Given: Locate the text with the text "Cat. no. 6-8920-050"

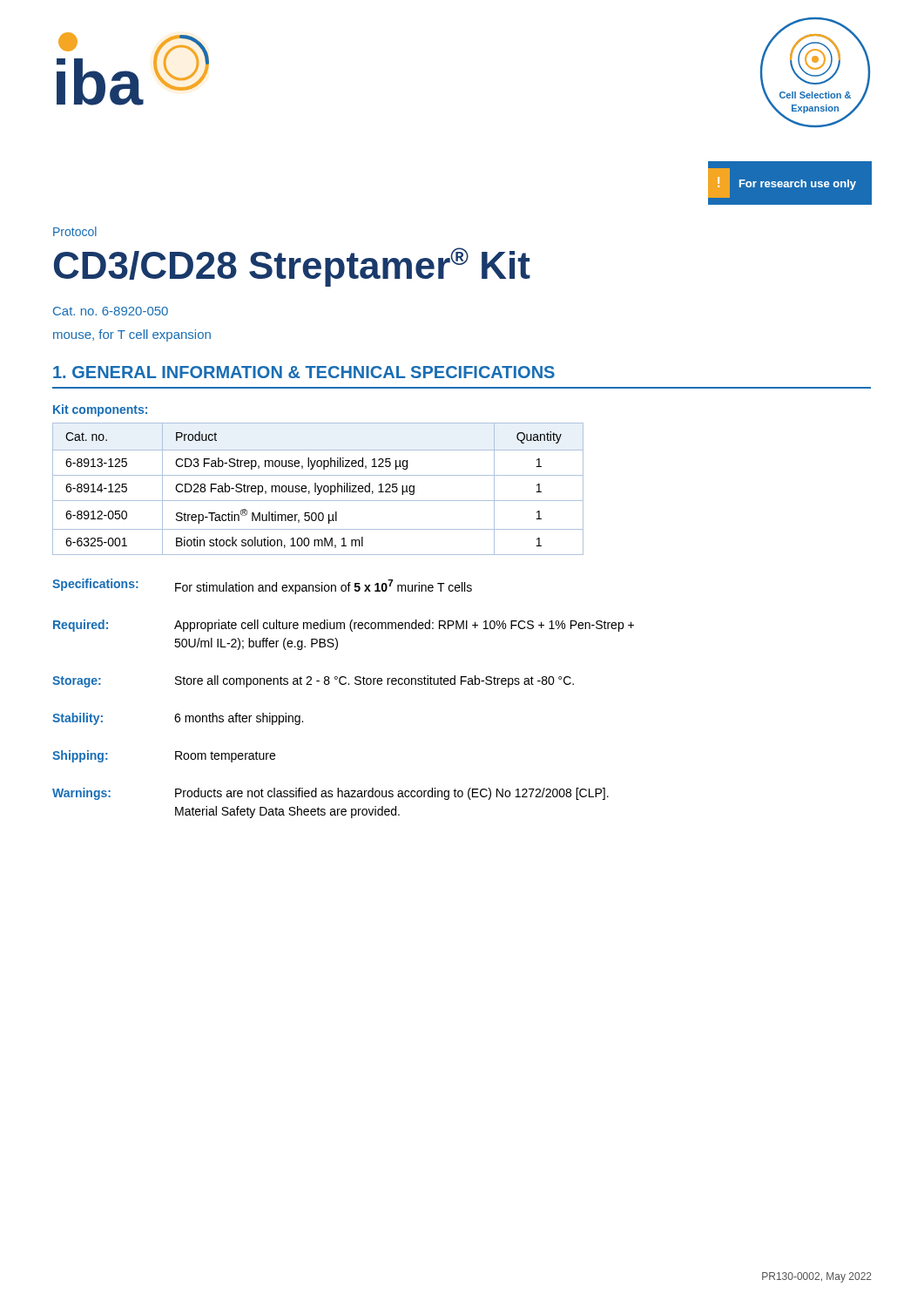Looking at the screenshot, I should (110, 311).
